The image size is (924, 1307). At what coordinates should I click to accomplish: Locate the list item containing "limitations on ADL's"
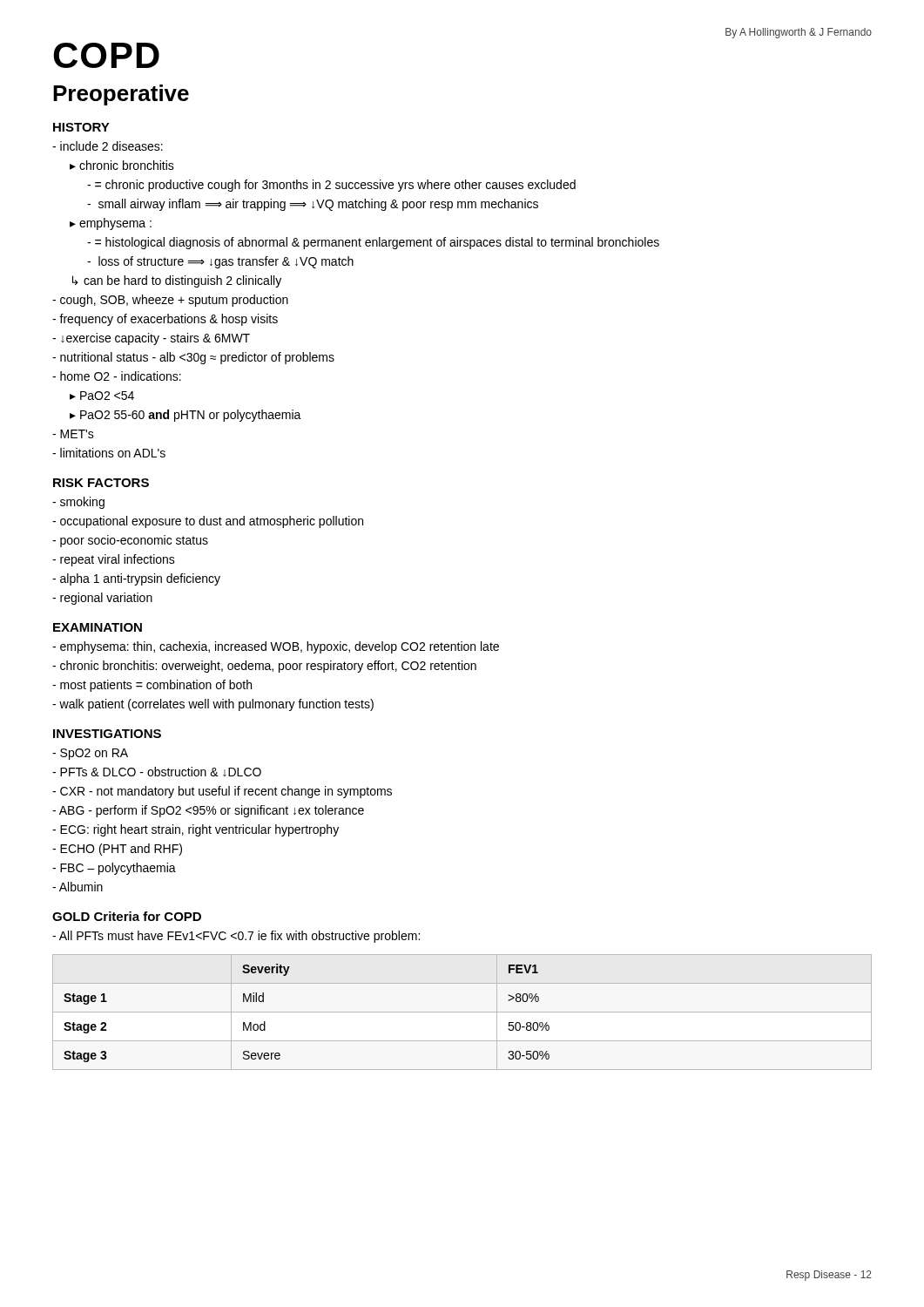(109, 453)
